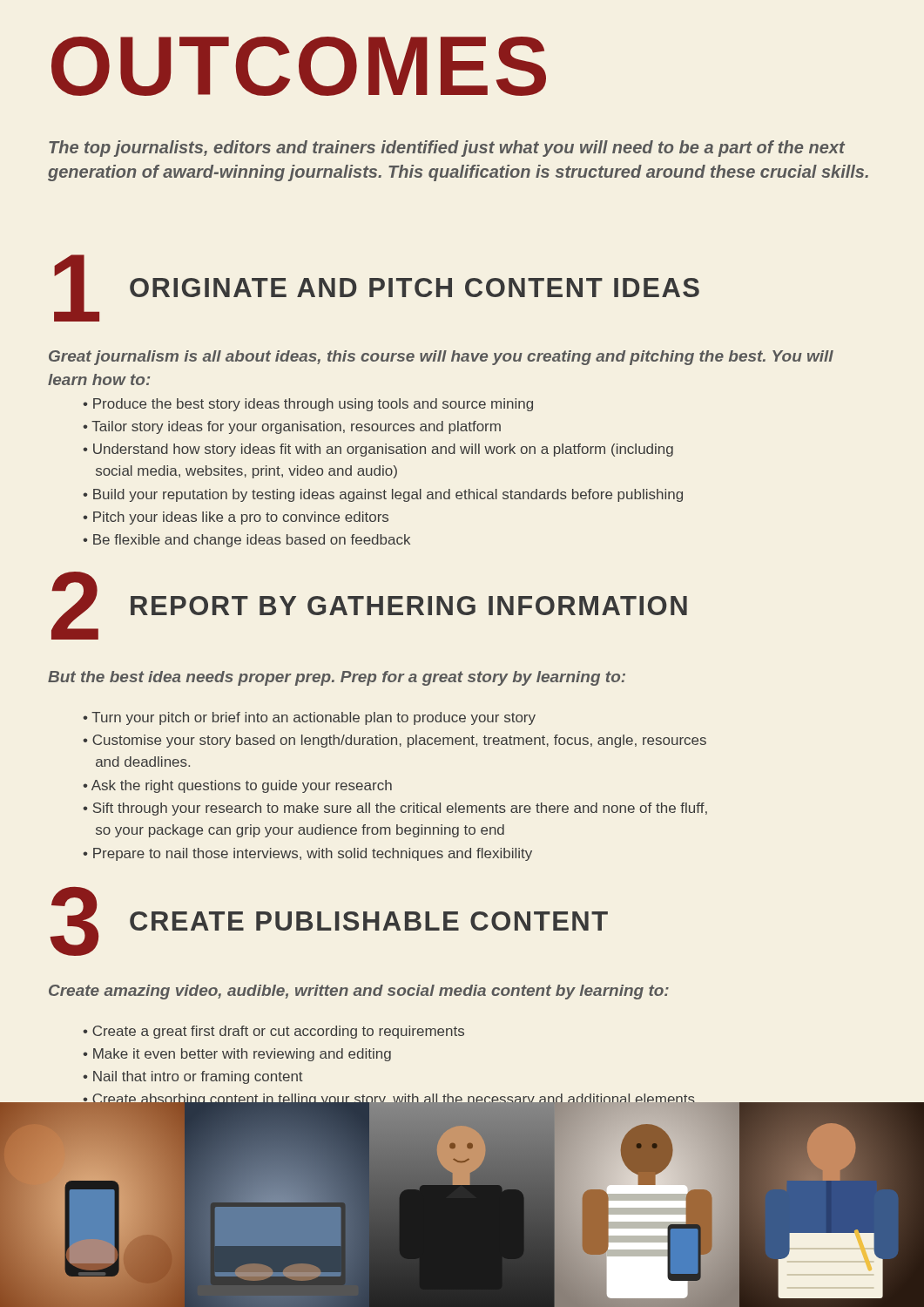
Task: Point to the passage starting "• Customise your story based on length/duration, placement,"
Action: pyautogui.click(x=395, y=751)
